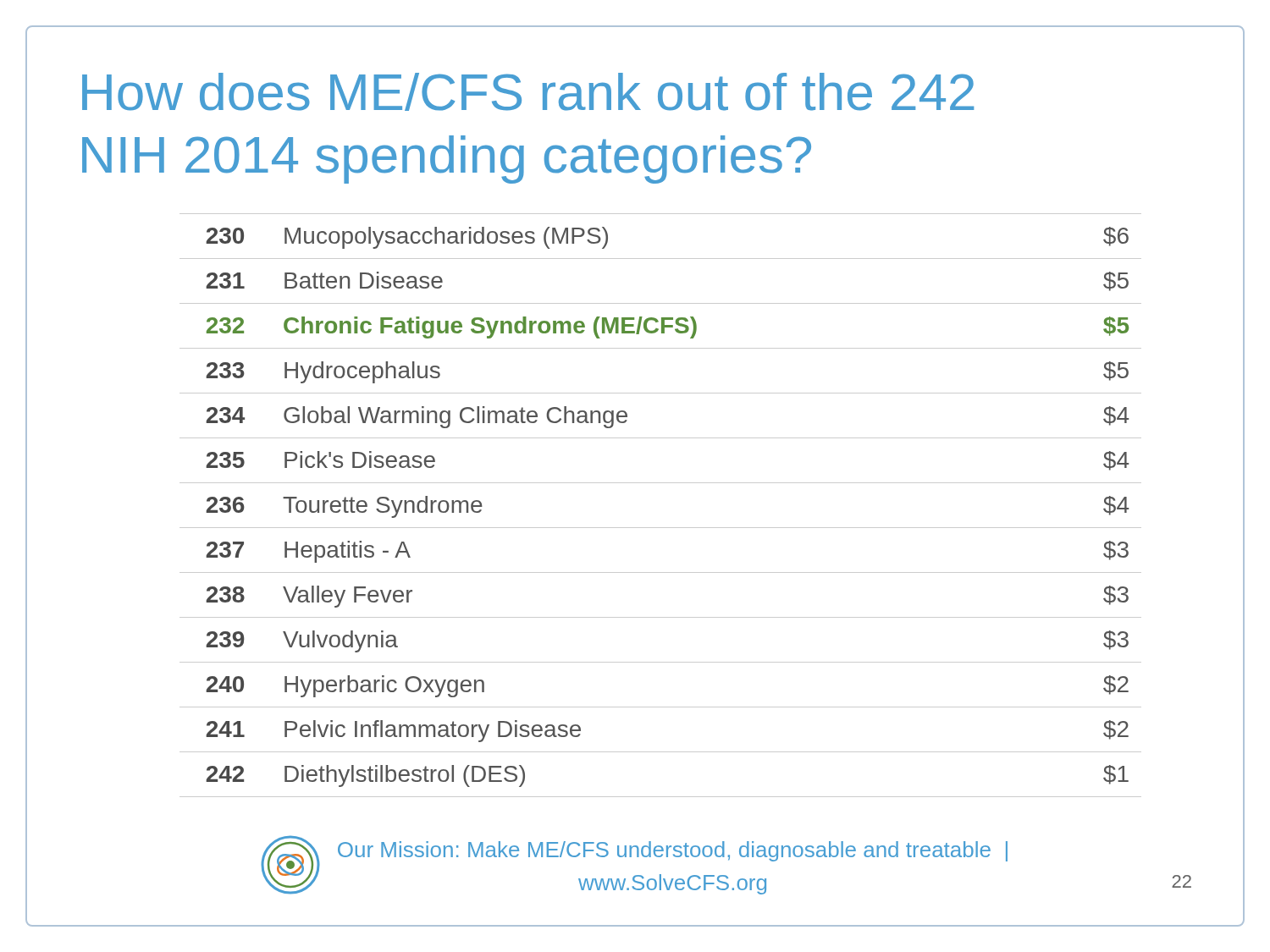Screen dimensions: 952x1270
Task: Select the logo
Action: coord(290,867)
